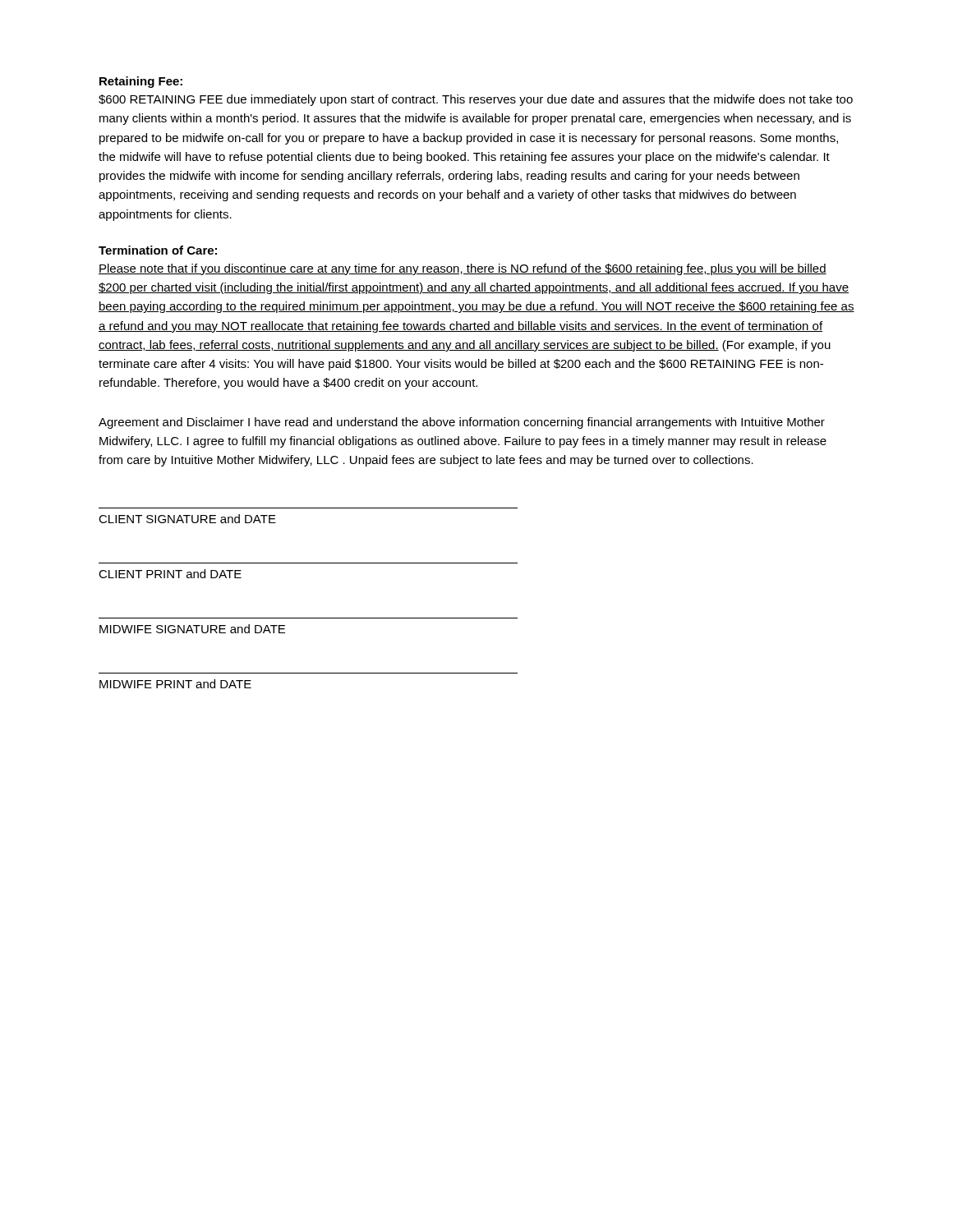Click on the passage starting "MIDWIFE PRINT and DATE"

(x=175, y=684)
